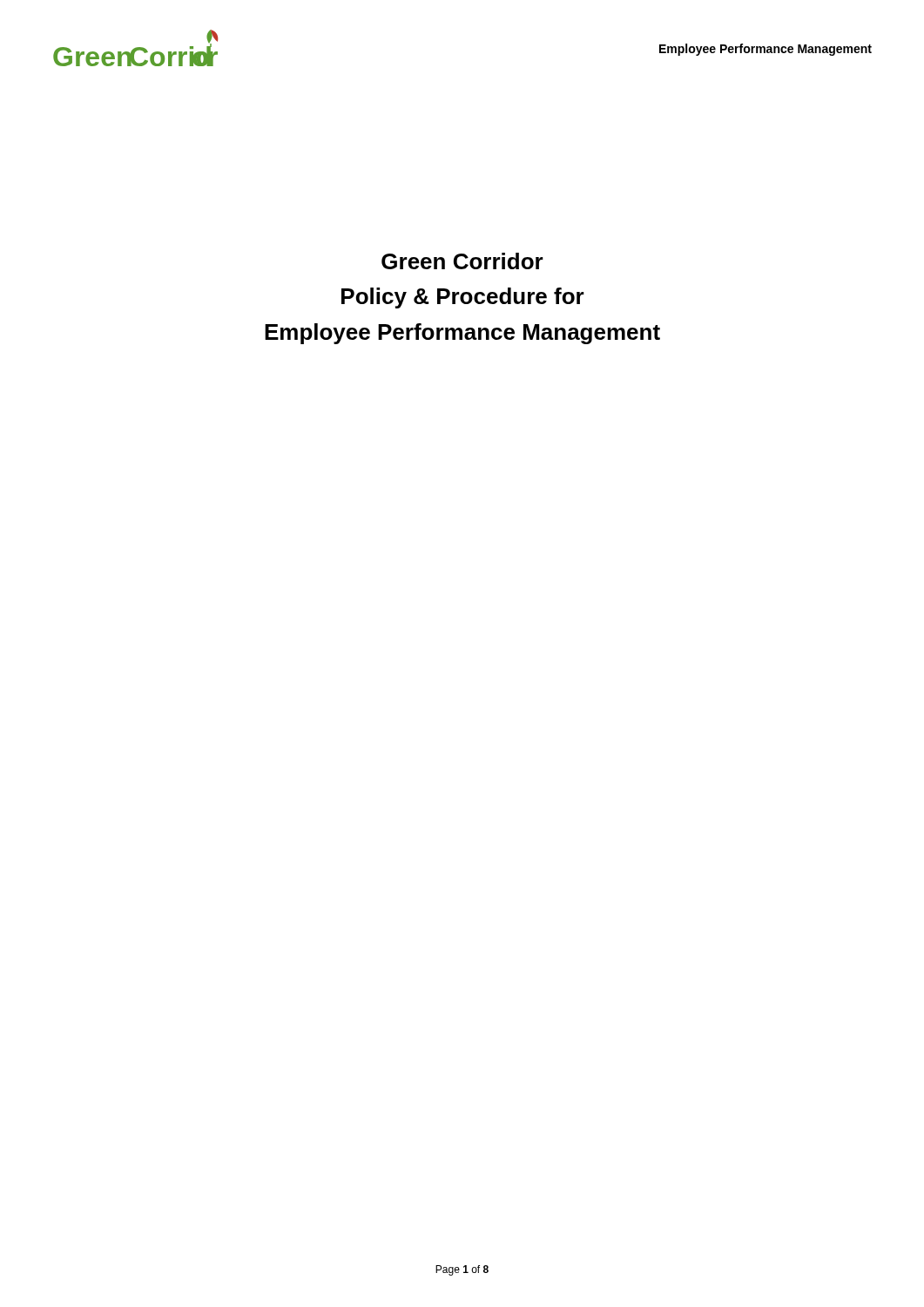Locate the title that reads "Green Corridor Policy"
The height and width of the screenshot is (1307, 924).
(x=462, y=297)
